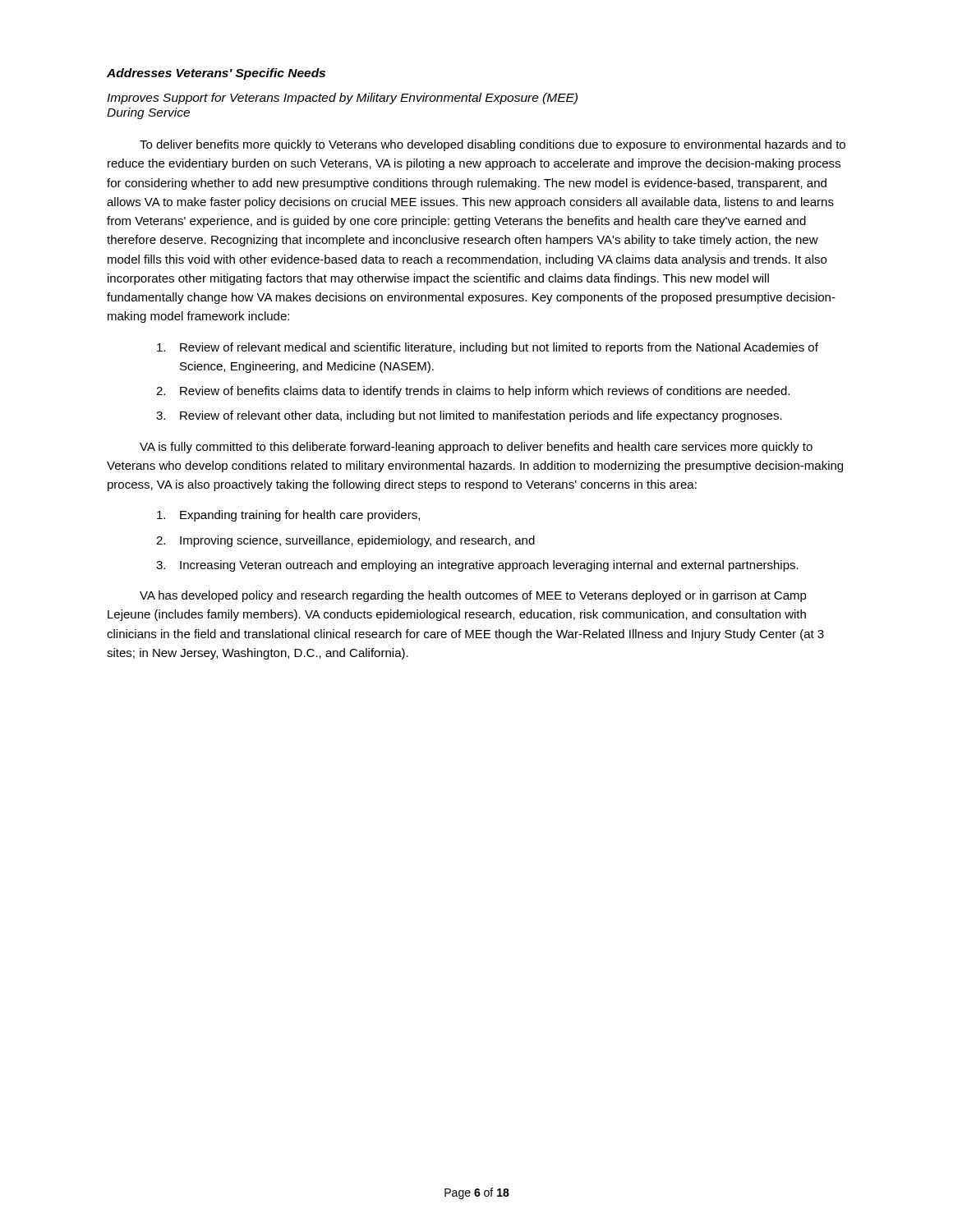The width and height of the screenshot is (953, 1232).
Task: Where is the passage that starts "3. Review of relevant other data, including"?
Action: tap(501, 415)
